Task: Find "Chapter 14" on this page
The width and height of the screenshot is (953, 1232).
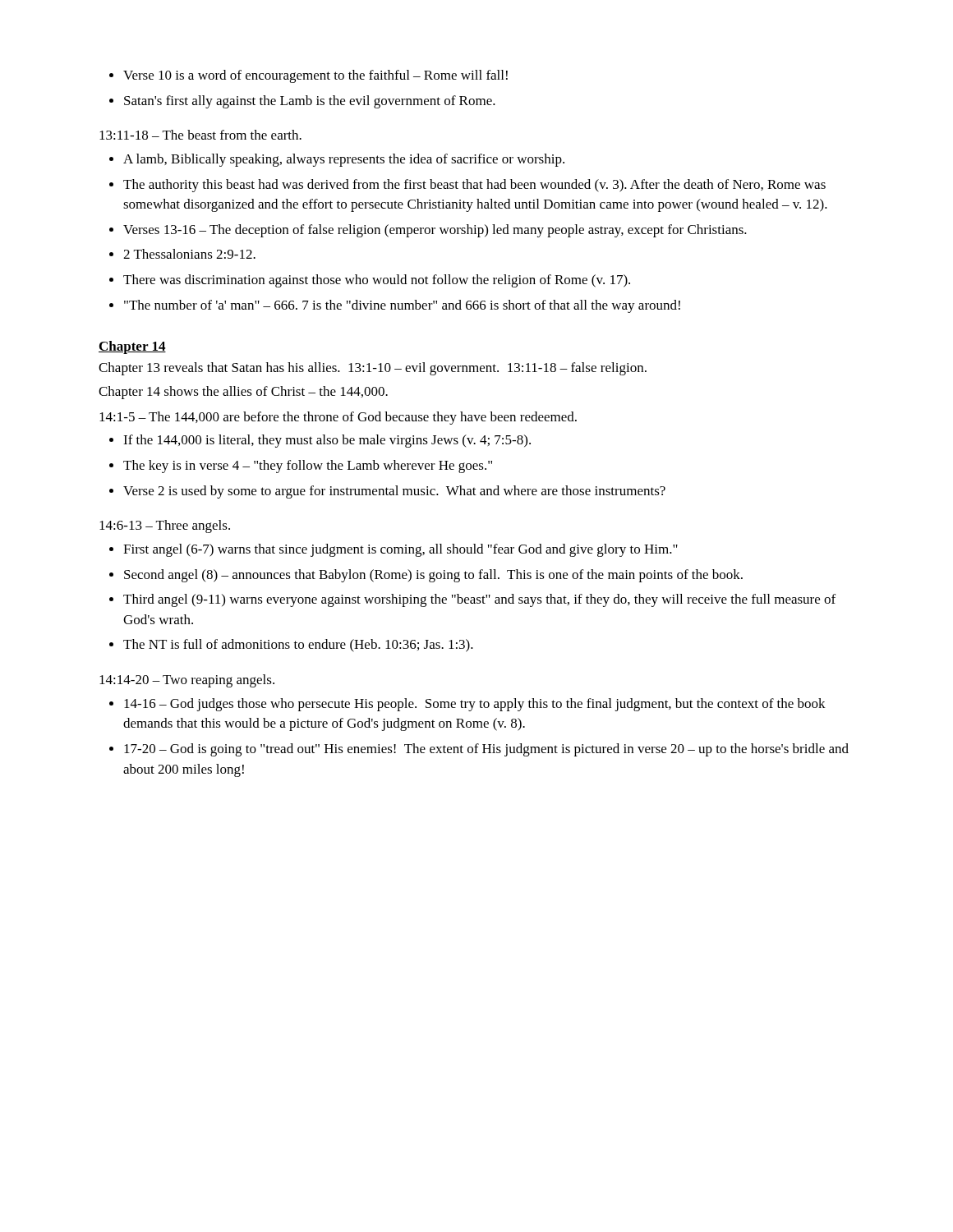Action: point(132,346)
